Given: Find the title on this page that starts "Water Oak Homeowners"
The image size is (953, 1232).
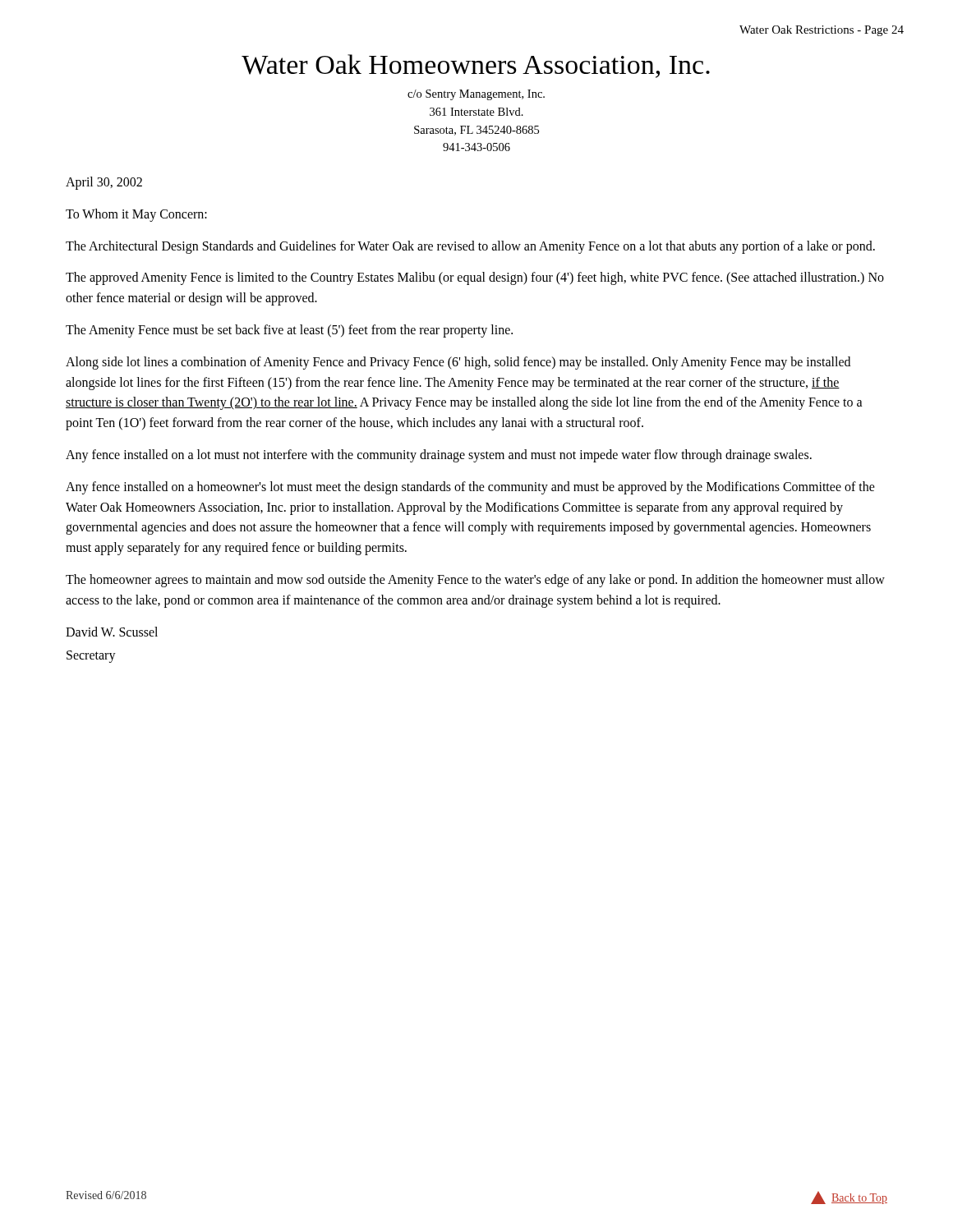Looking at the screenshot, I should [x=476, y=103].
